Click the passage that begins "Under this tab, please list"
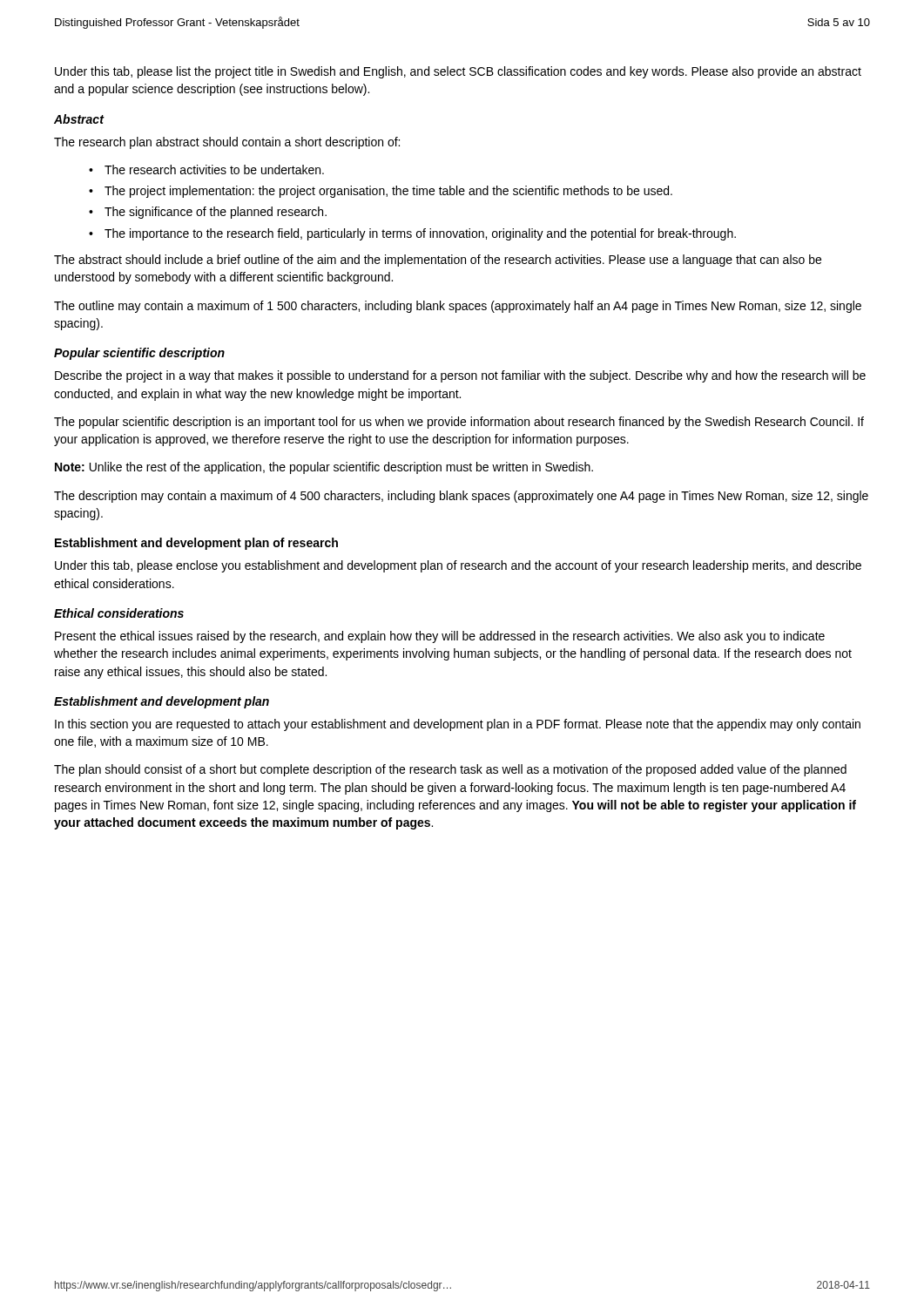 coord(462,80)
